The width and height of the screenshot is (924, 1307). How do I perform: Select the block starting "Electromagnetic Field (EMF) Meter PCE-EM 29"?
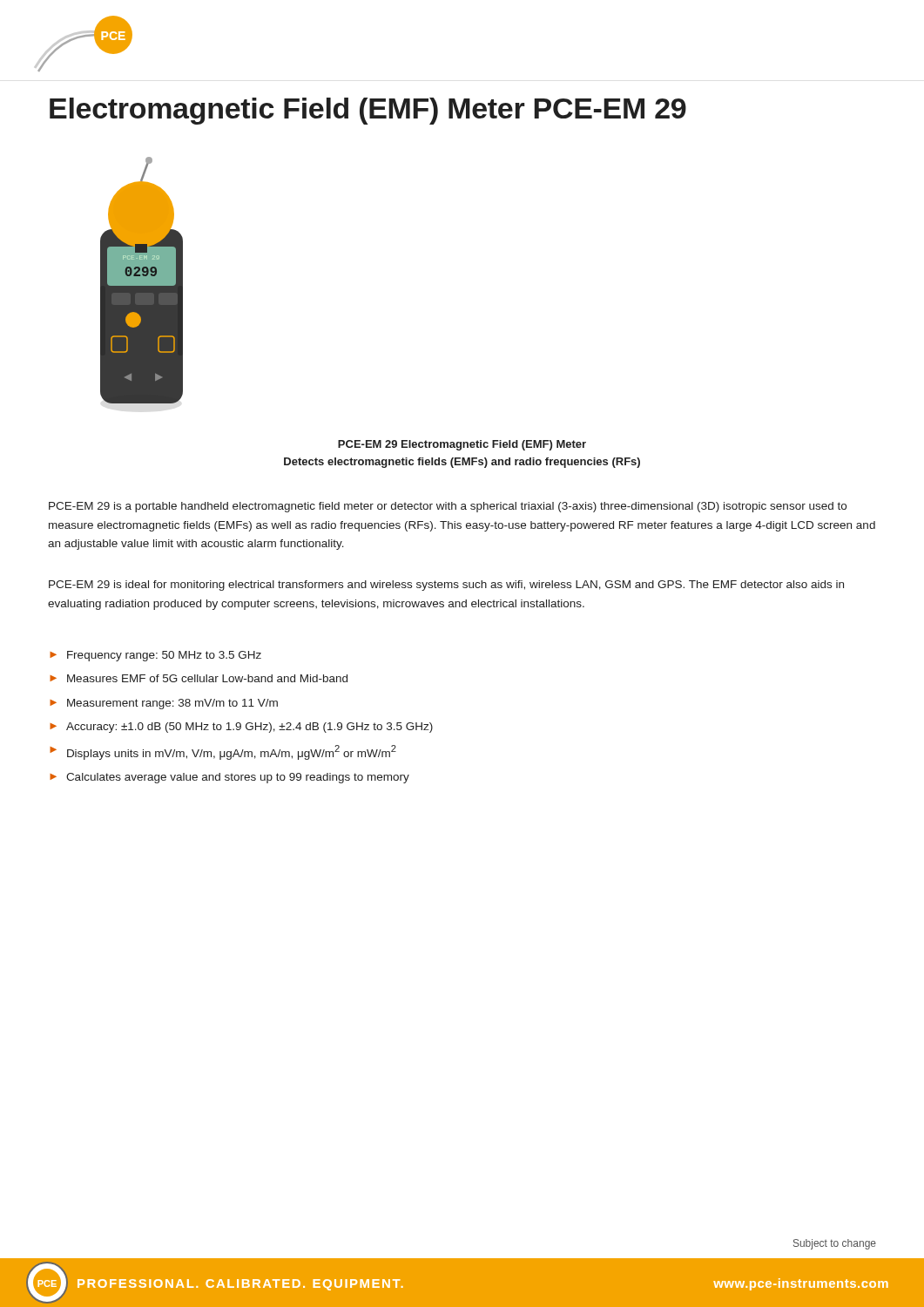[x=462, y=108]
